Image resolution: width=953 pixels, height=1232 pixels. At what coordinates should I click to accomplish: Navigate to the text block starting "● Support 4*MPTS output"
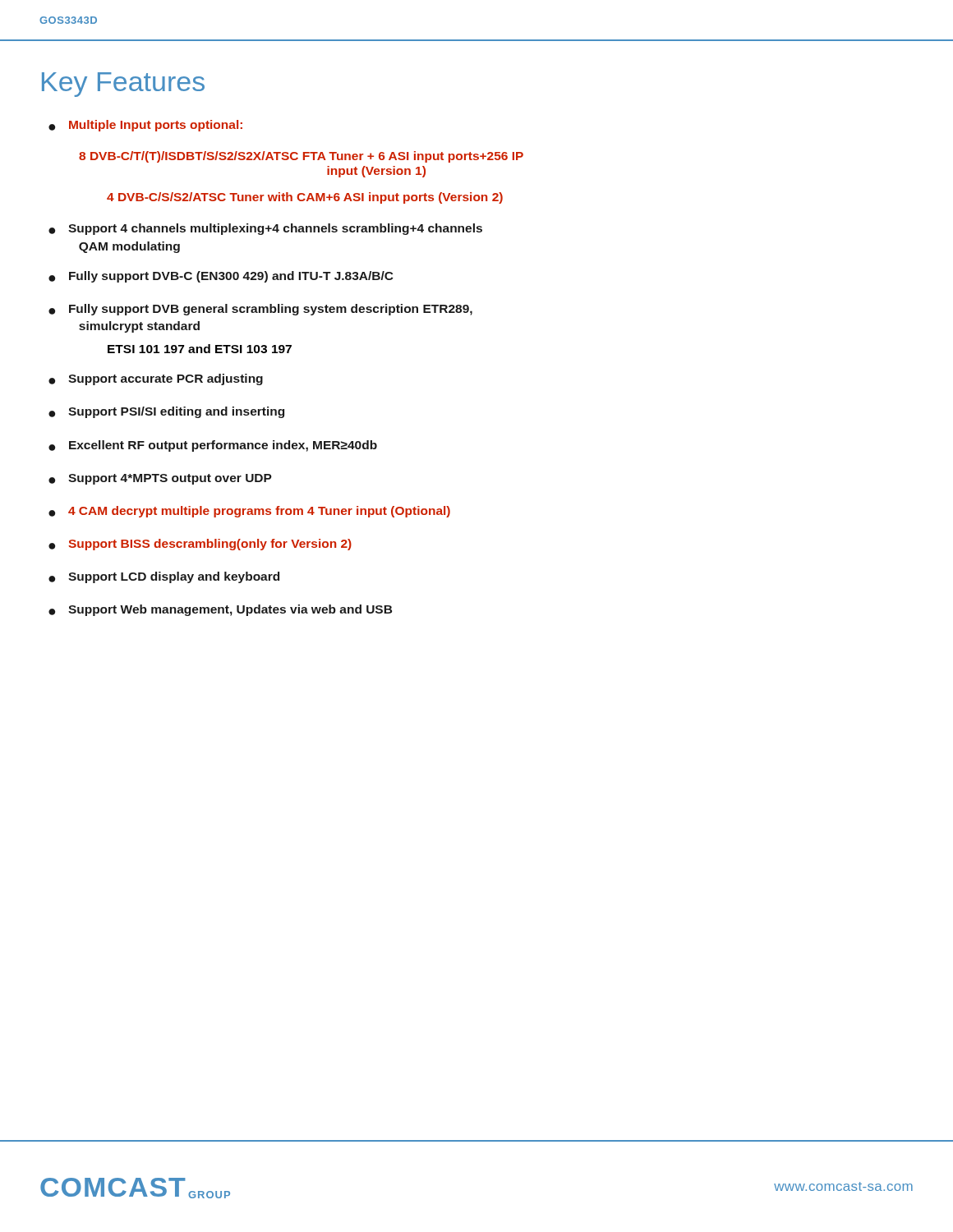pos(160,479)
